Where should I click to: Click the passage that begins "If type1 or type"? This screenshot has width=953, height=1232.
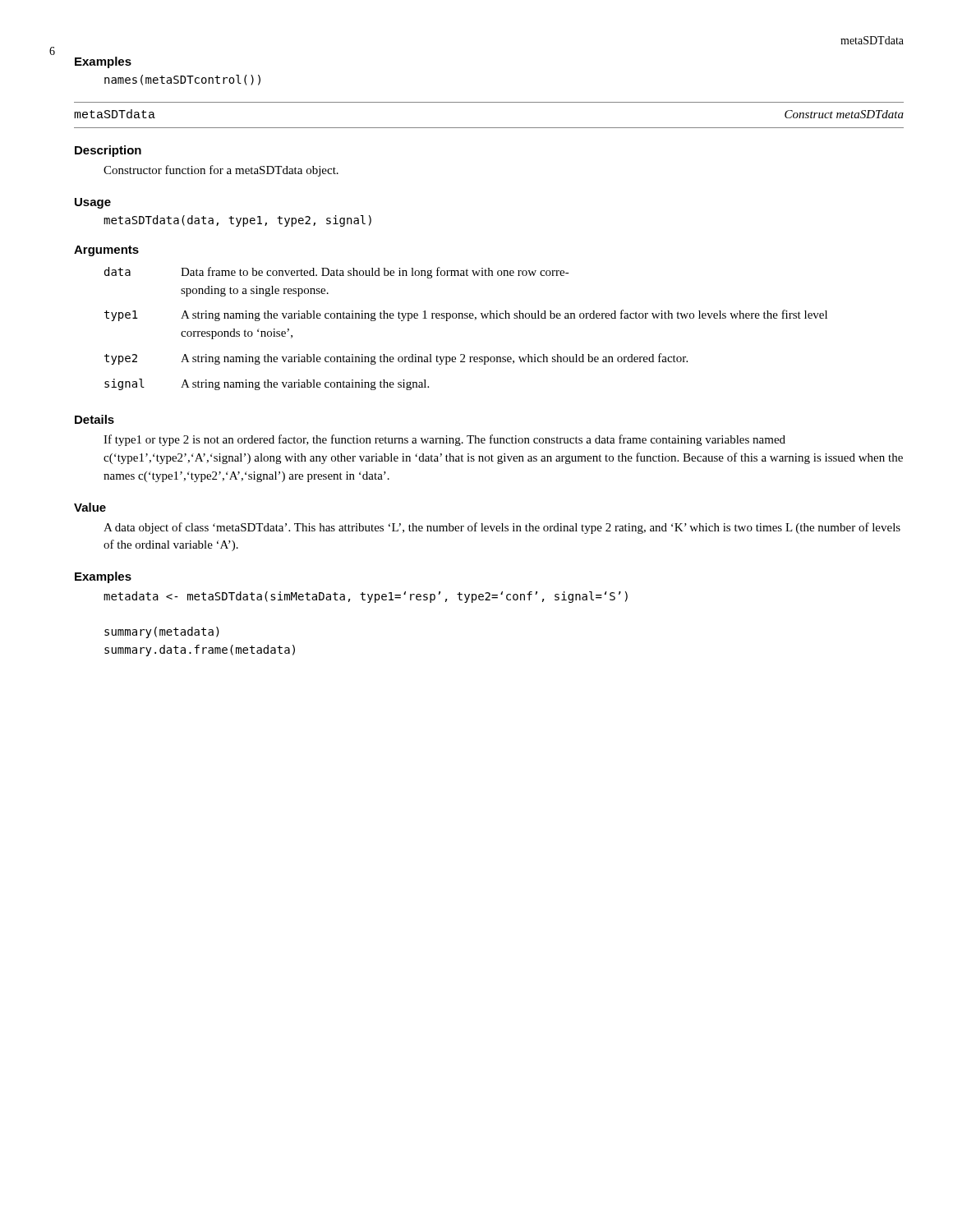pyautogui.click(x=503, y=458)
